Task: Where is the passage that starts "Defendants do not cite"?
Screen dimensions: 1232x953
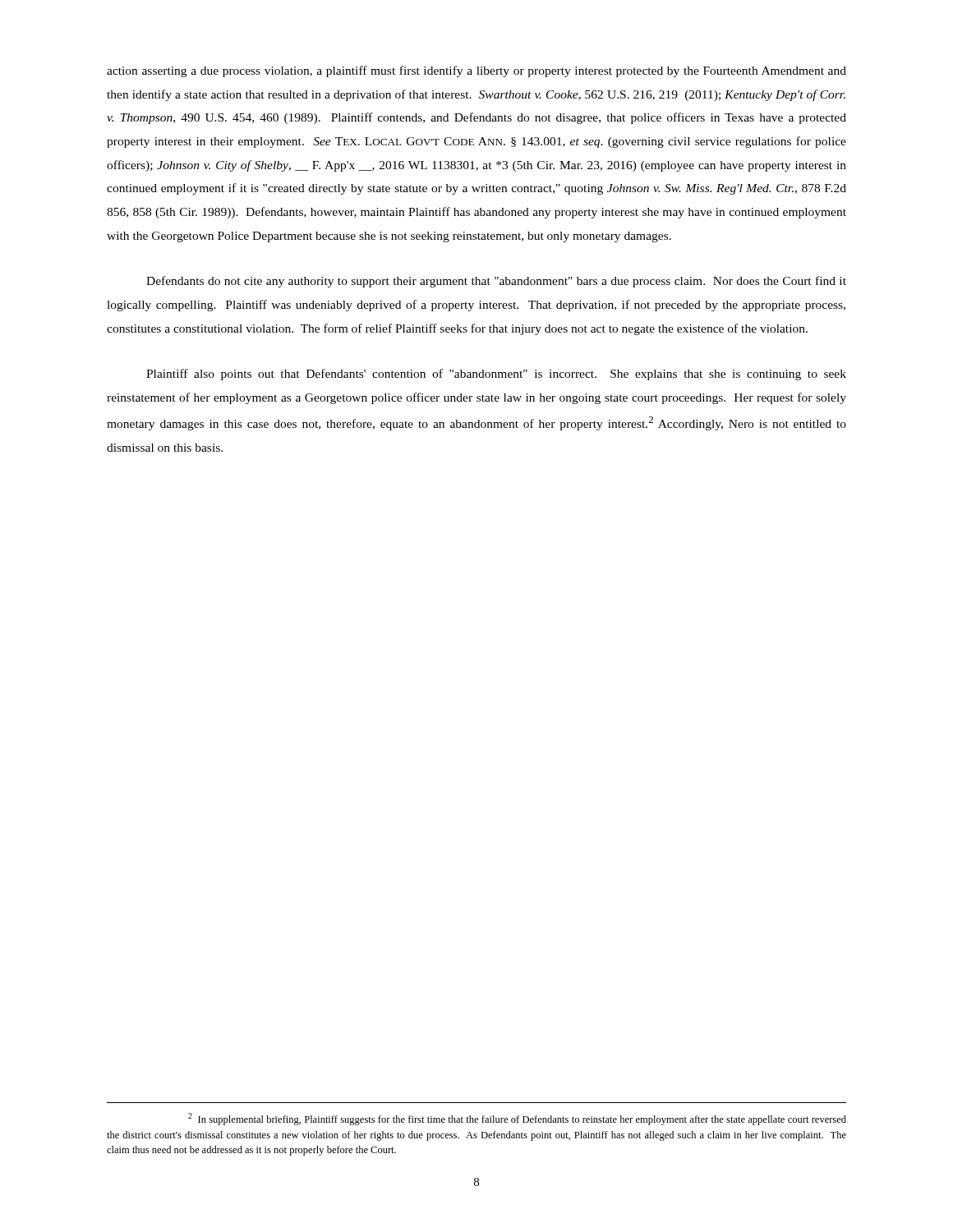Action: click(x=476, y=304)
